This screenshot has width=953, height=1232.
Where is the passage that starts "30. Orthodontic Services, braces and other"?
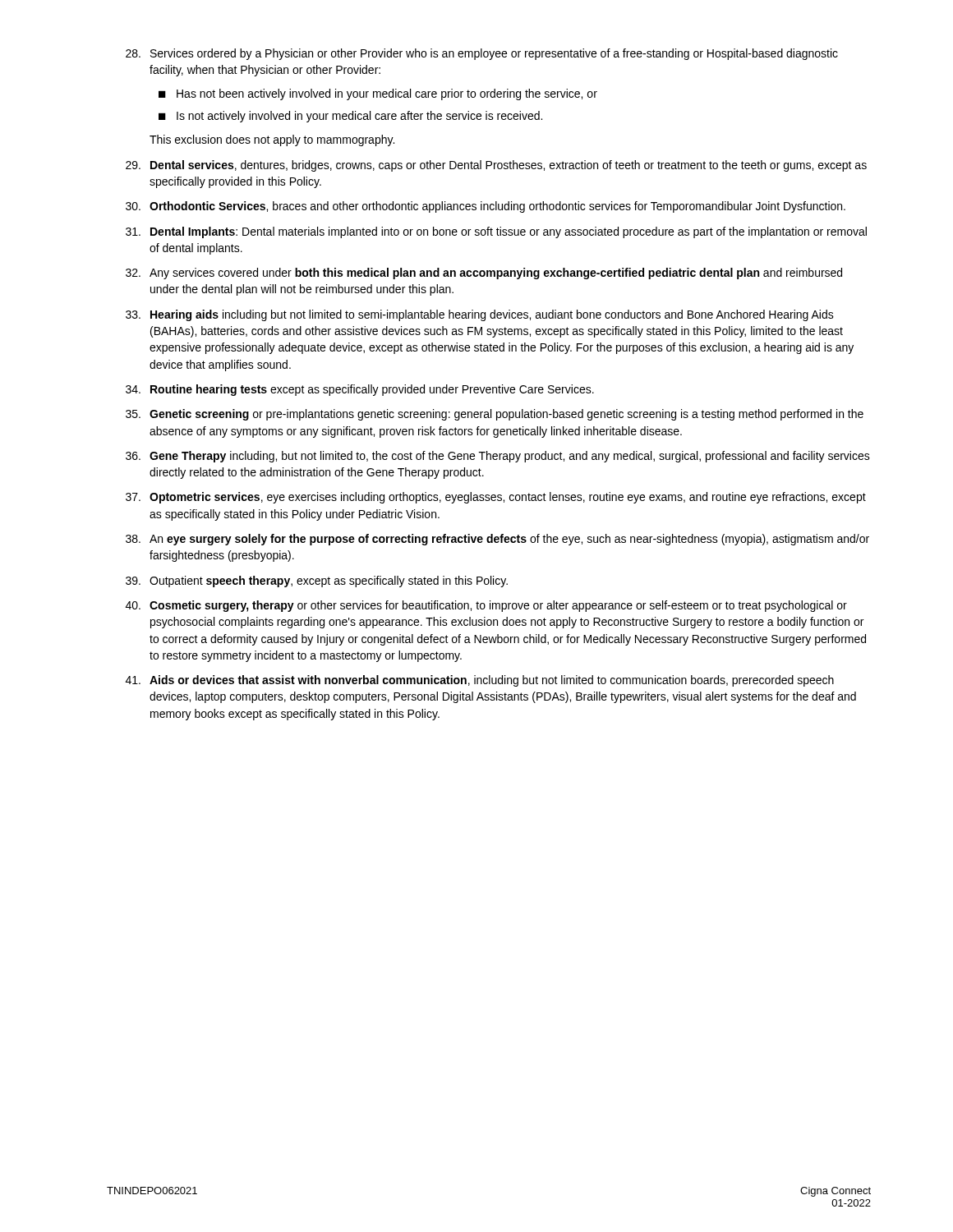489,206
